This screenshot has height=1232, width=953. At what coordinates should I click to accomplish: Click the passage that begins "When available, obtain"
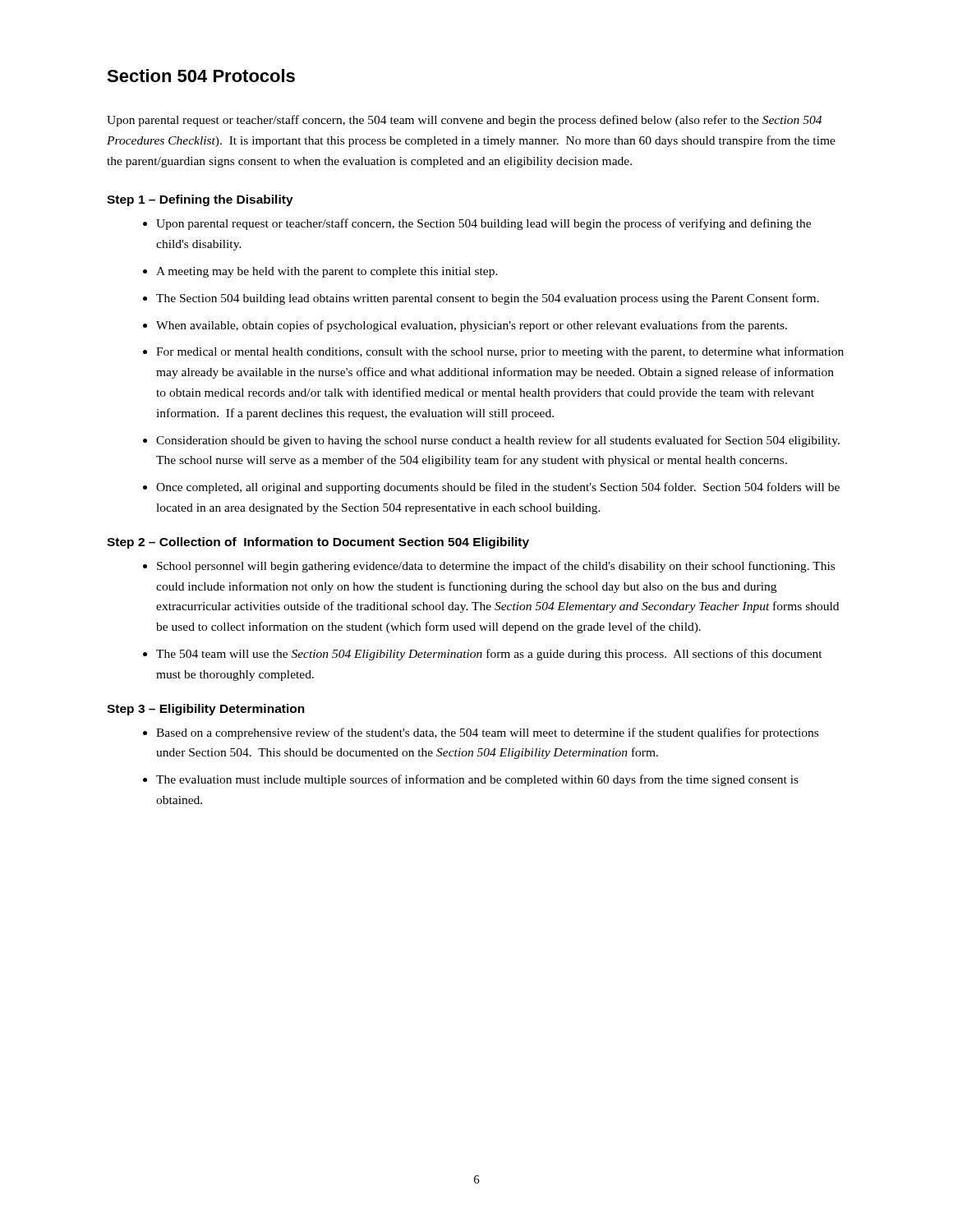pos(472,325)
